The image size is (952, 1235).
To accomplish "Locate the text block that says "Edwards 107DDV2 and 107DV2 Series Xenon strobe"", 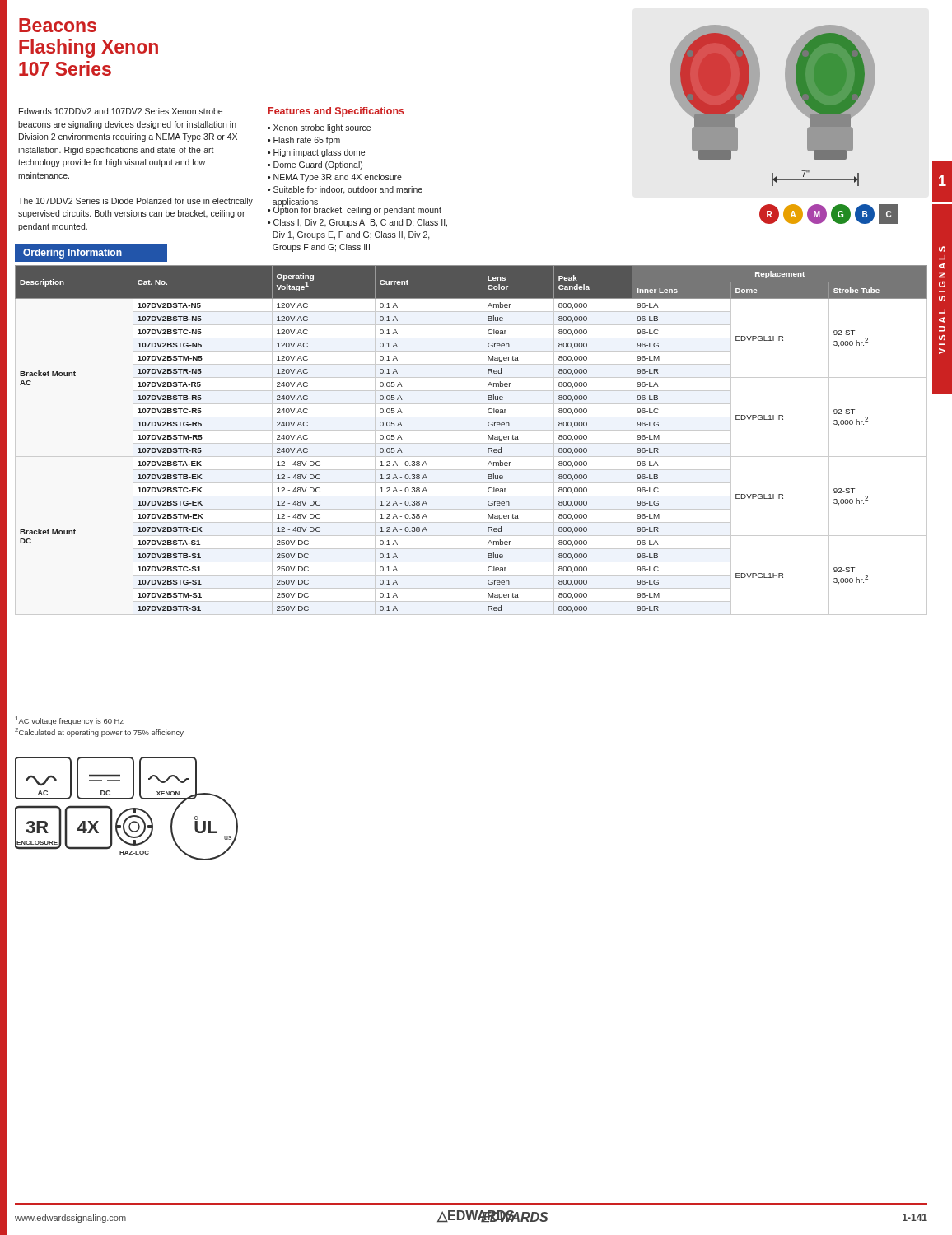I will coord(135,169).
